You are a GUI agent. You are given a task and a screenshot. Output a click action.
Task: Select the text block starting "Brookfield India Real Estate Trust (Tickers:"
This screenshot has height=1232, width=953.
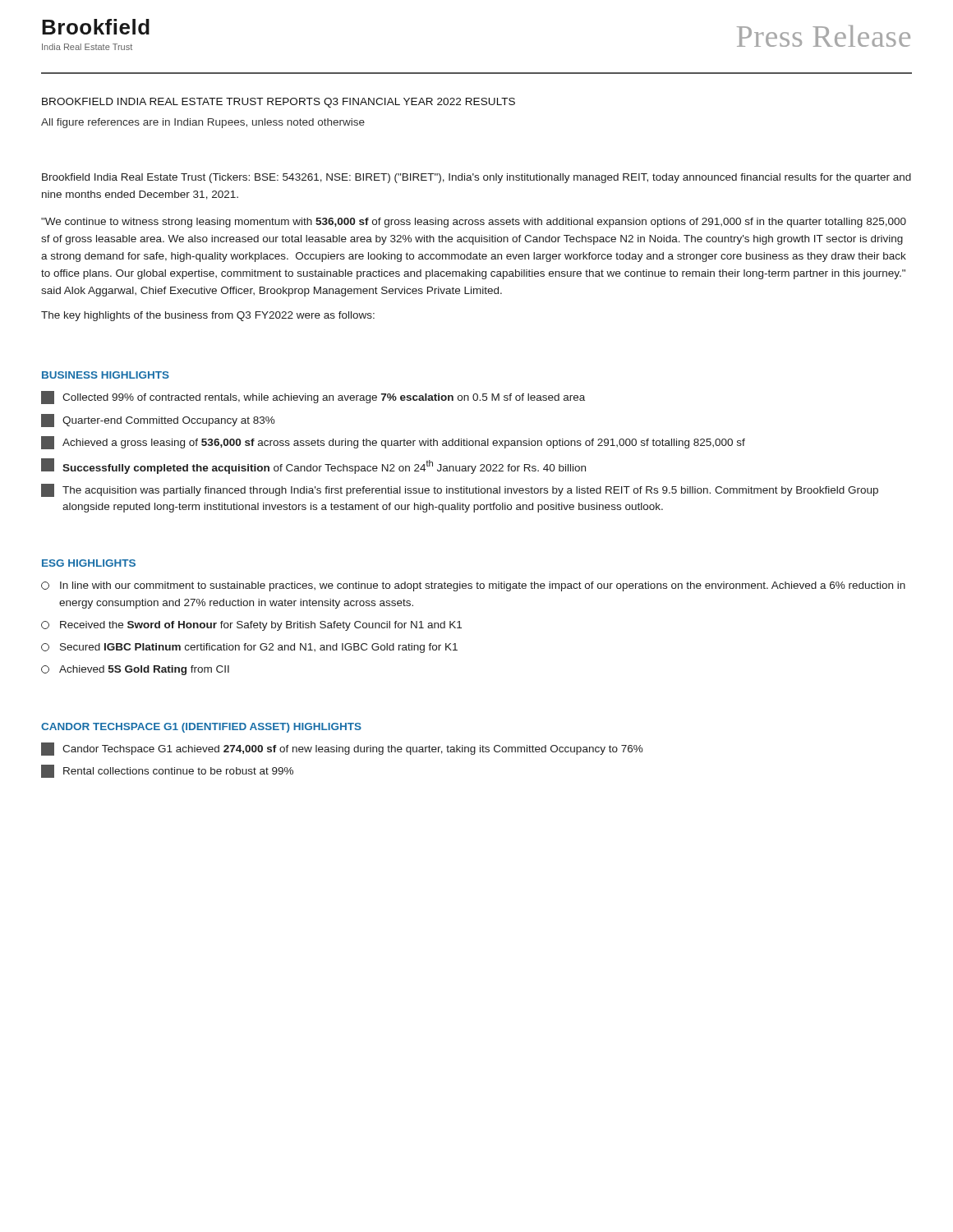coord(476,186)
